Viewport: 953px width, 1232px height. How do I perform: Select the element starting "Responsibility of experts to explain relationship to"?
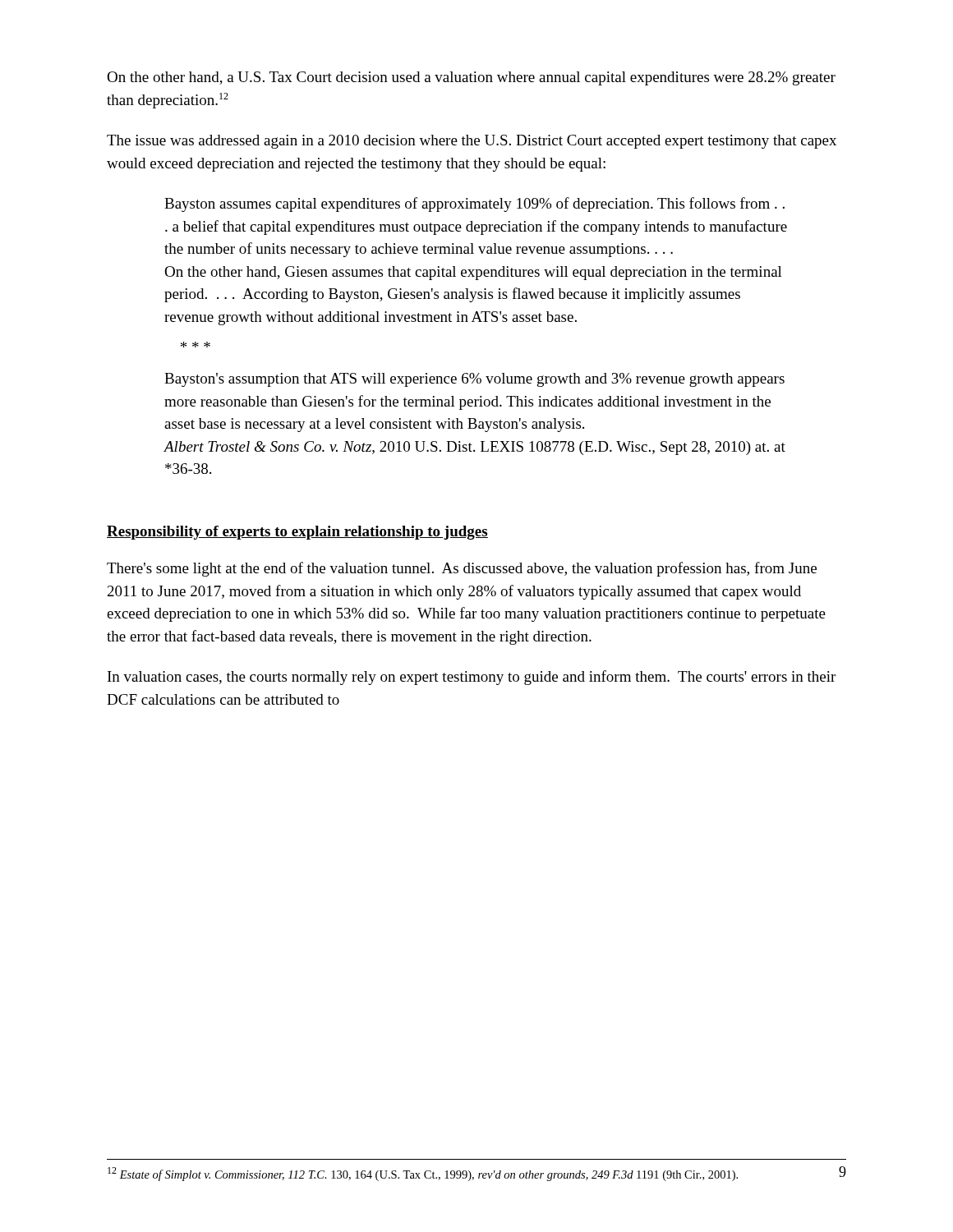(297, 531)
